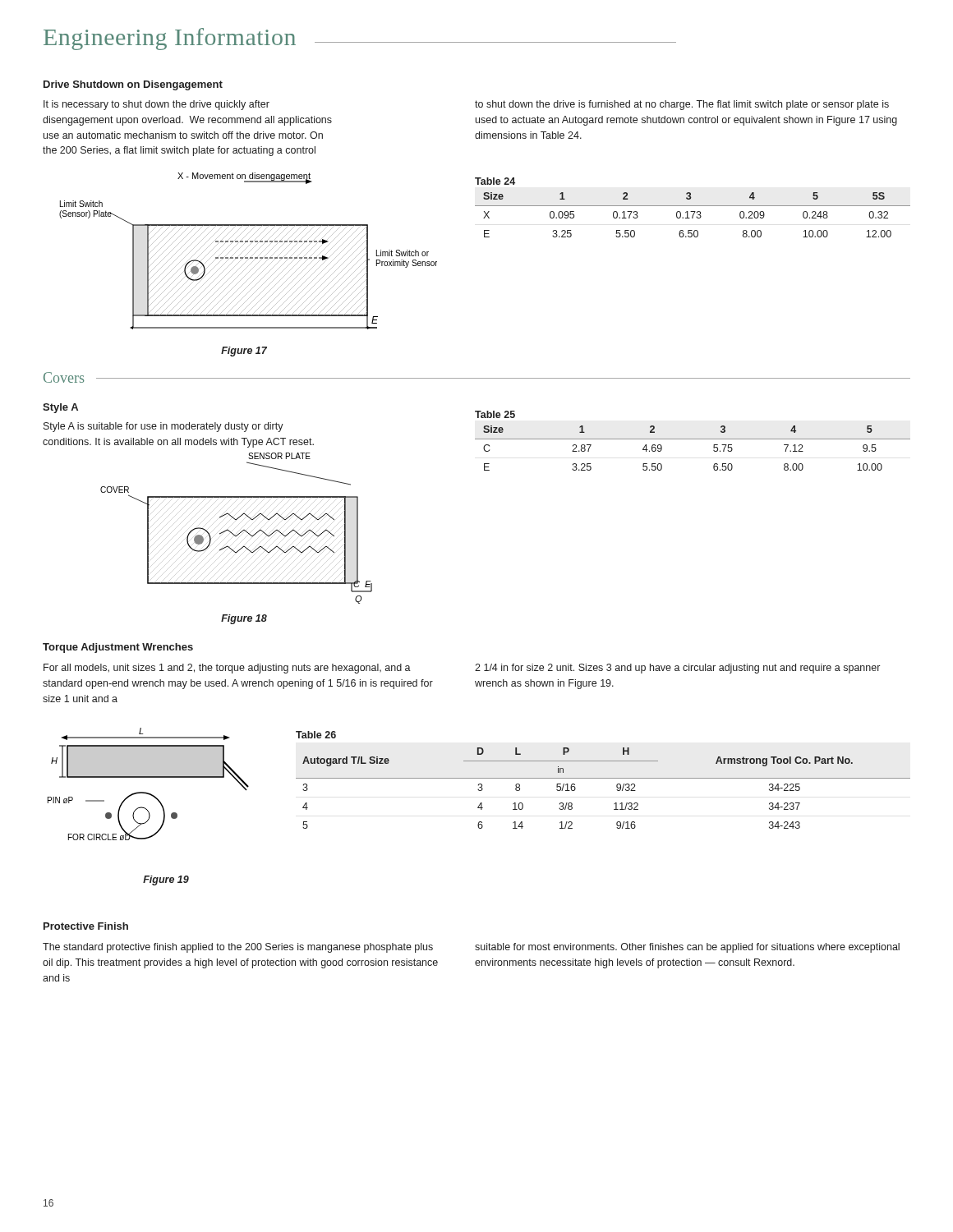
Task: Click on the section header containing "Drive Shutdown on"
Action: [133, 84]
